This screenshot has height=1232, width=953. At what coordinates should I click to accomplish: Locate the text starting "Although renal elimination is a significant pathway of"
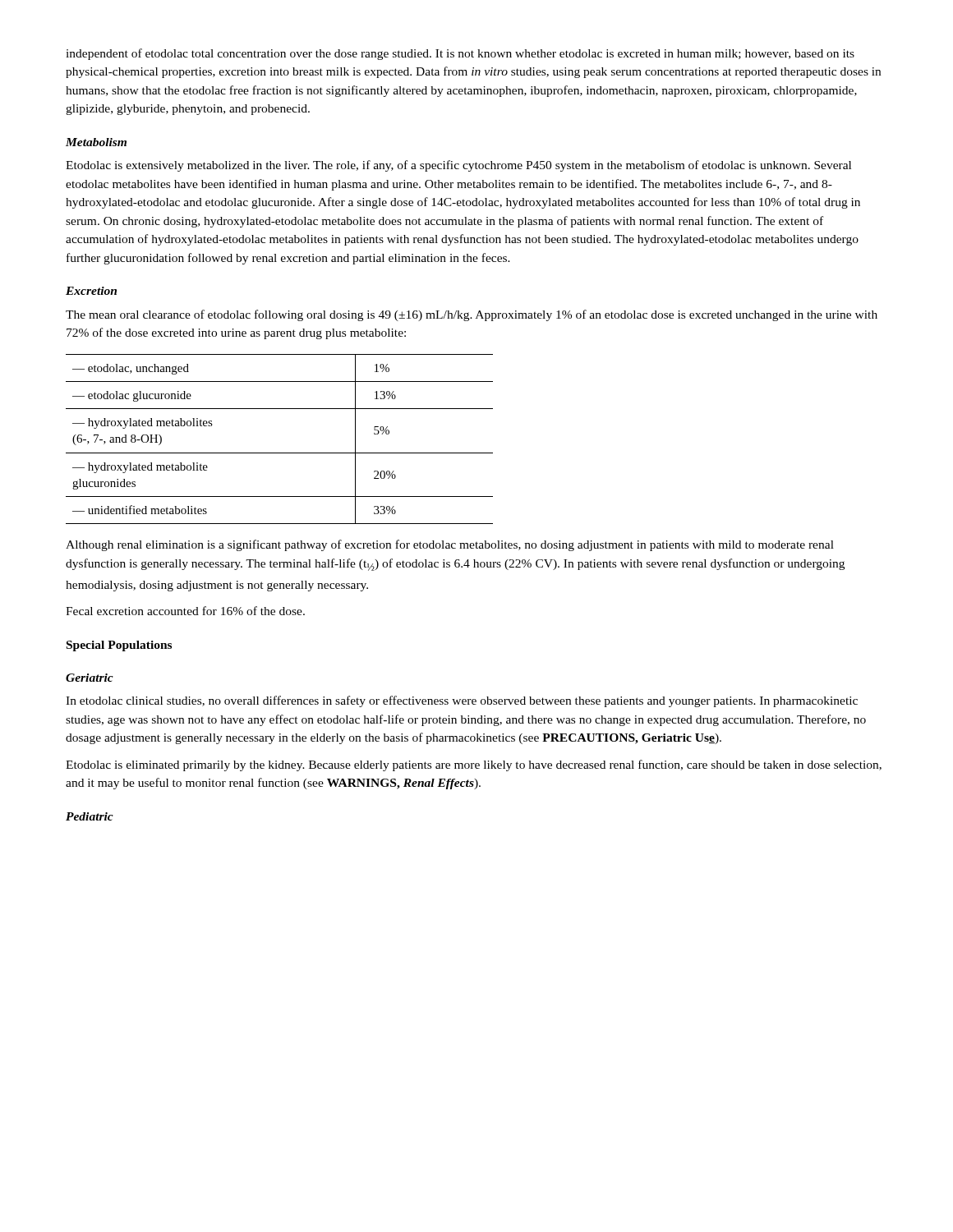476,565
